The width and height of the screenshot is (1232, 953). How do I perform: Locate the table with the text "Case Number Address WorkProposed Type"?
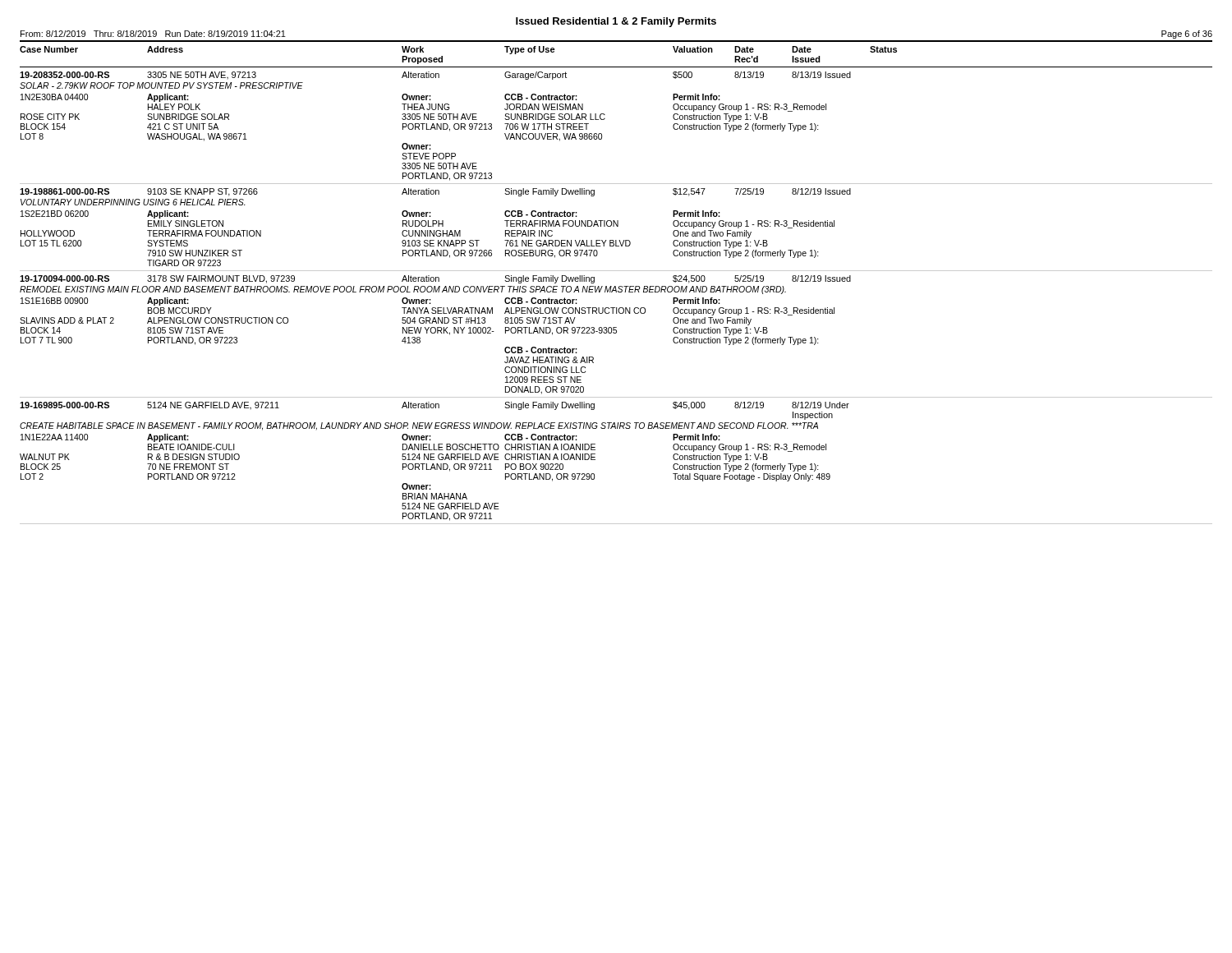(x=616, y=282)
